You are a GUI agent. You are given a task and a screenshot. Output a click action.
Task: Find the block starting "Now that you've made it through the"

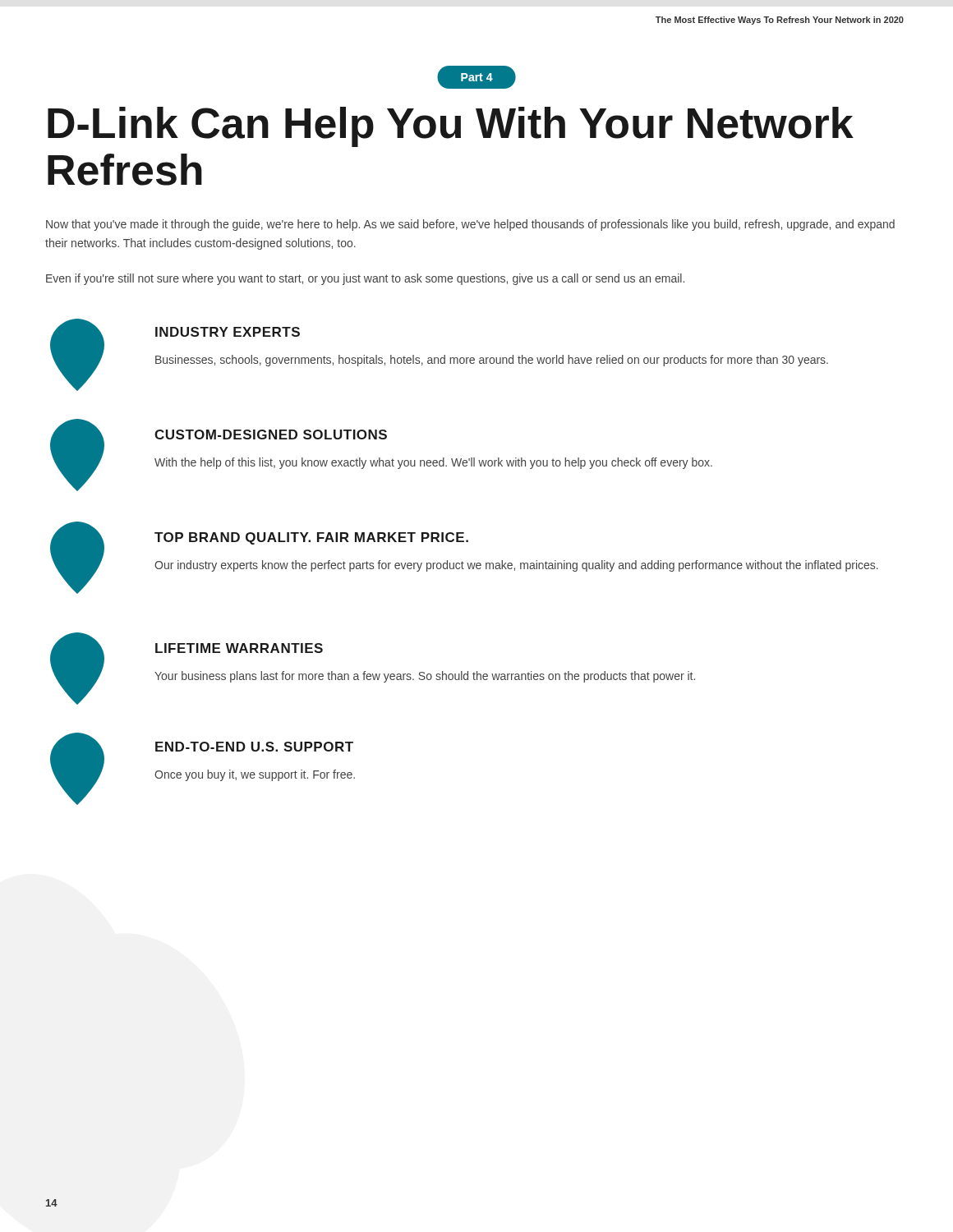tap(470, 234)
